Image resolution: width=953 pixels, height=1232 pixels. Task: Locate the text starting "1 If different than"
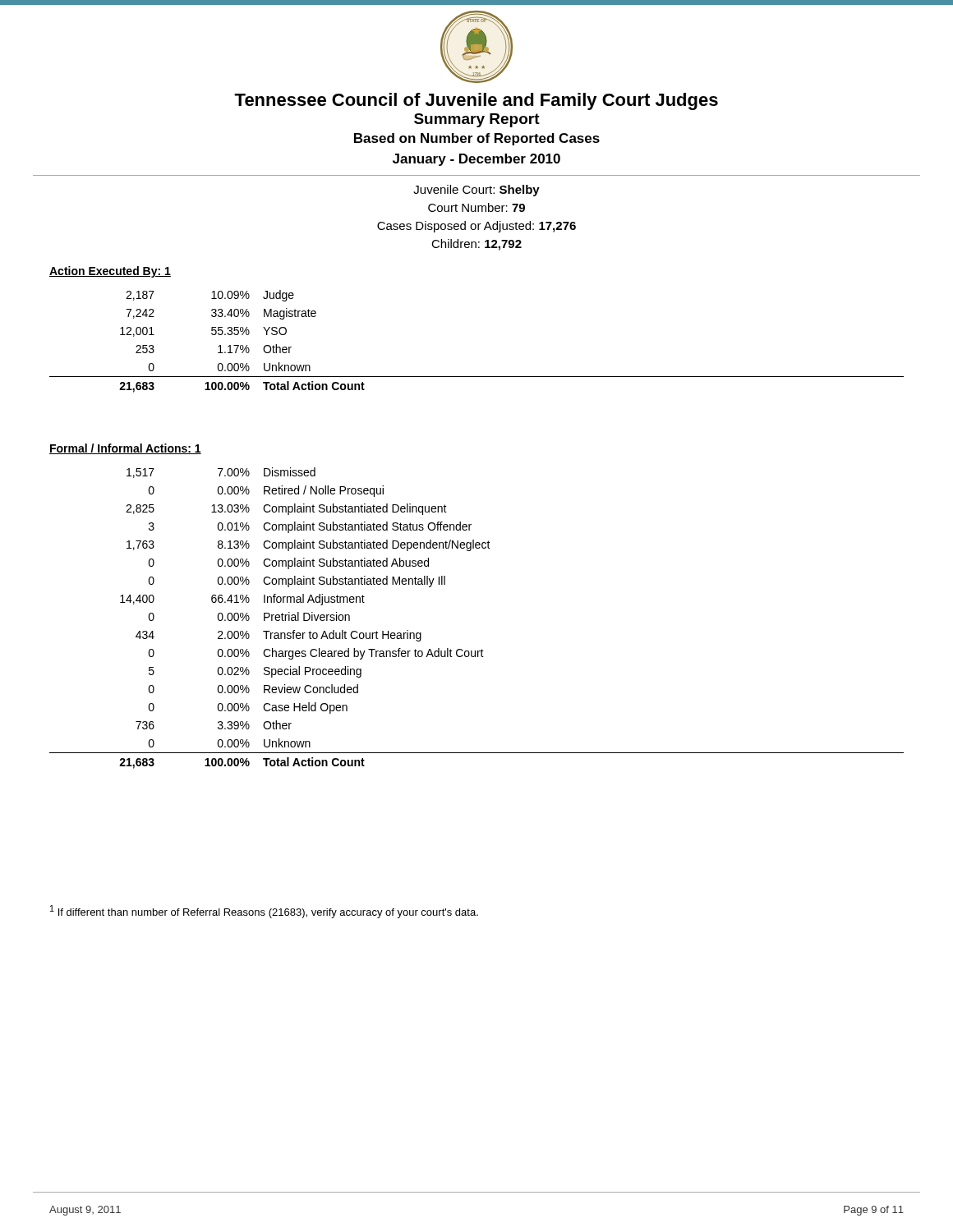(x=264, y=911)
